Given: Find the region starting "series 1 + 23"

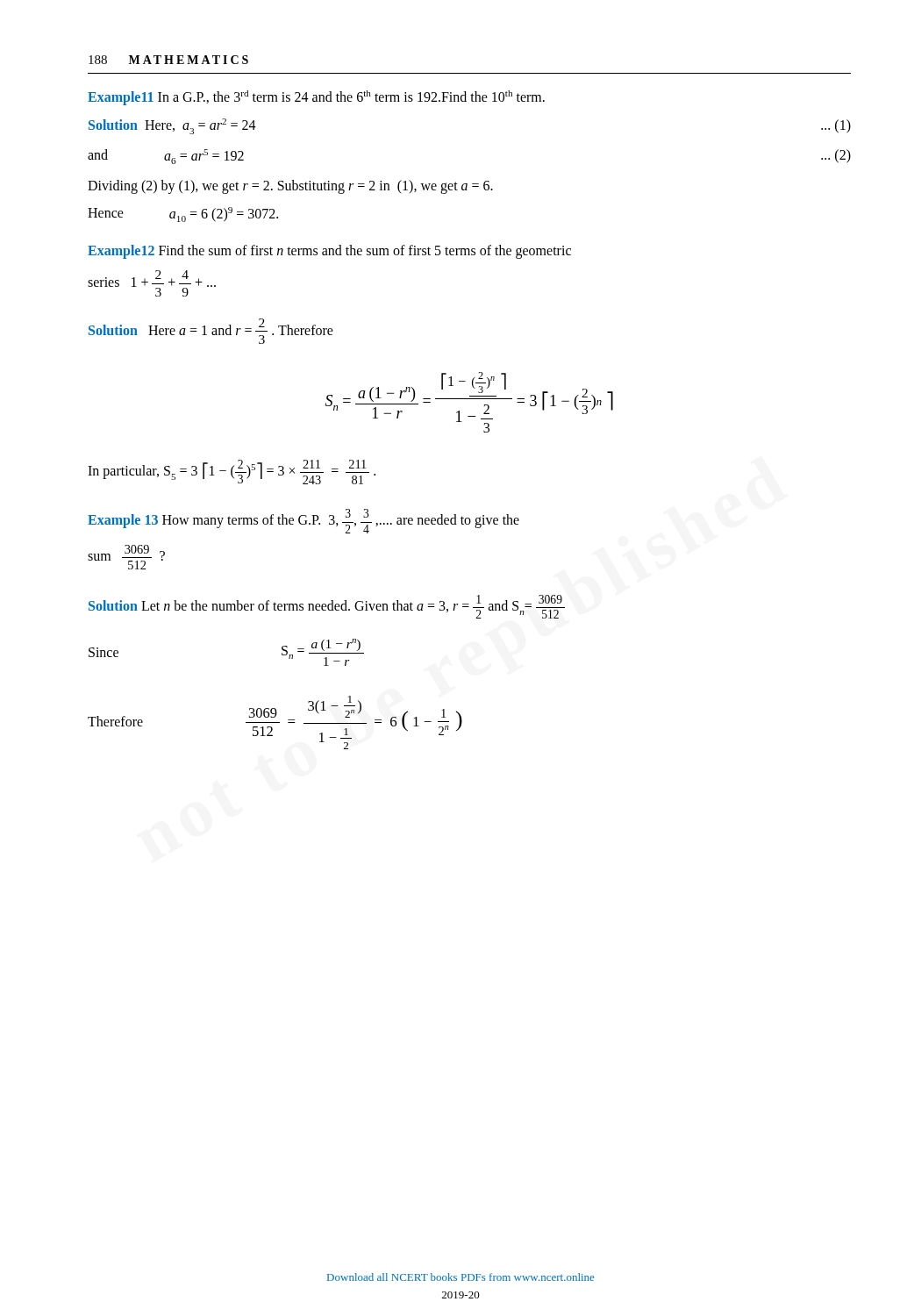Looking at the screenshot, I should [152, 284].
